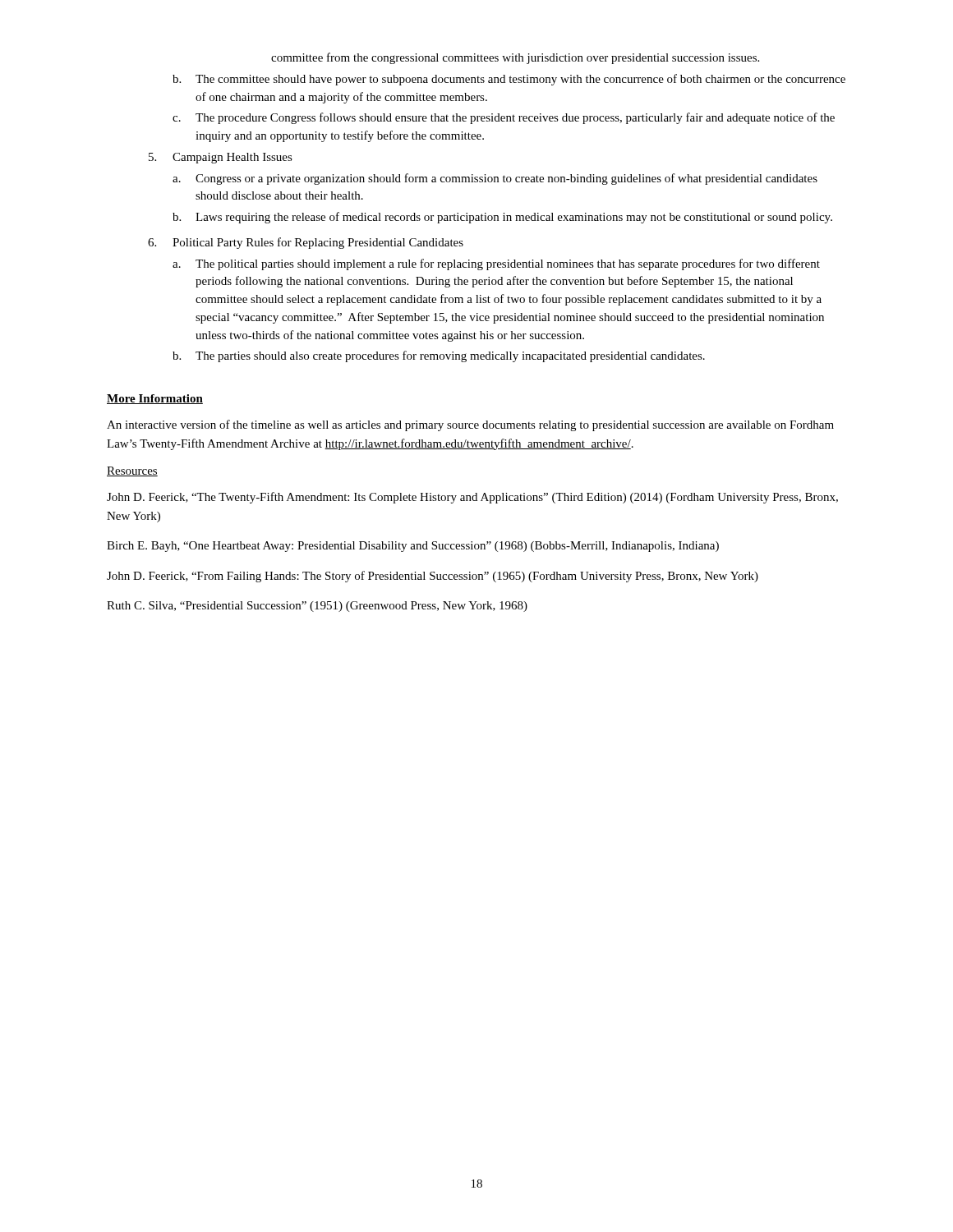953x1232 pixels.
Task: Select the list item containing "b. The parties"
Action: pyautogui.click(x=509, y=357)
